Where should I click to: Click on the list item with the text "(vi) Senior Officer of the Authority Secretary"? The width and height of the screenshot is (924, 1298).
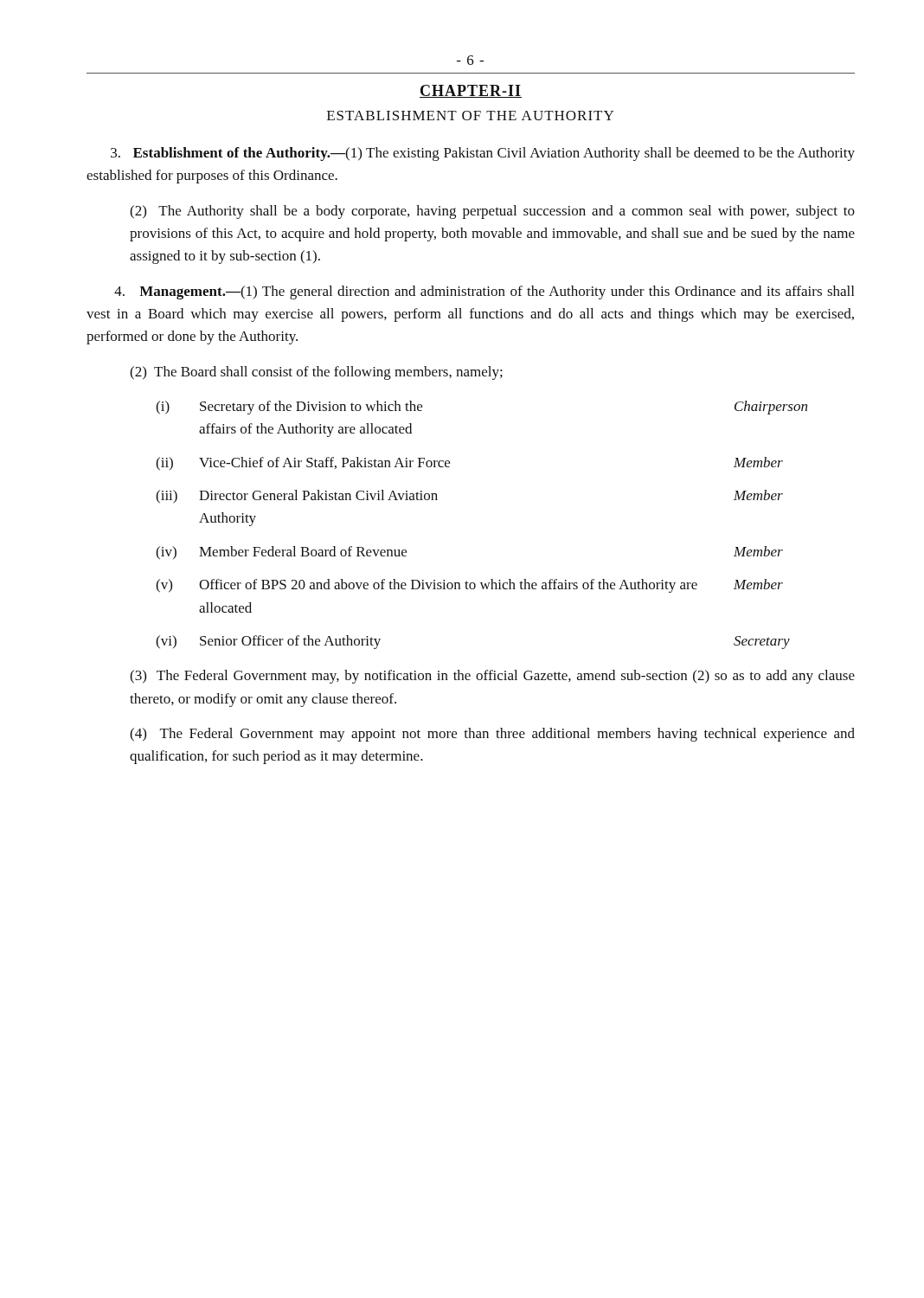(289, 642)
